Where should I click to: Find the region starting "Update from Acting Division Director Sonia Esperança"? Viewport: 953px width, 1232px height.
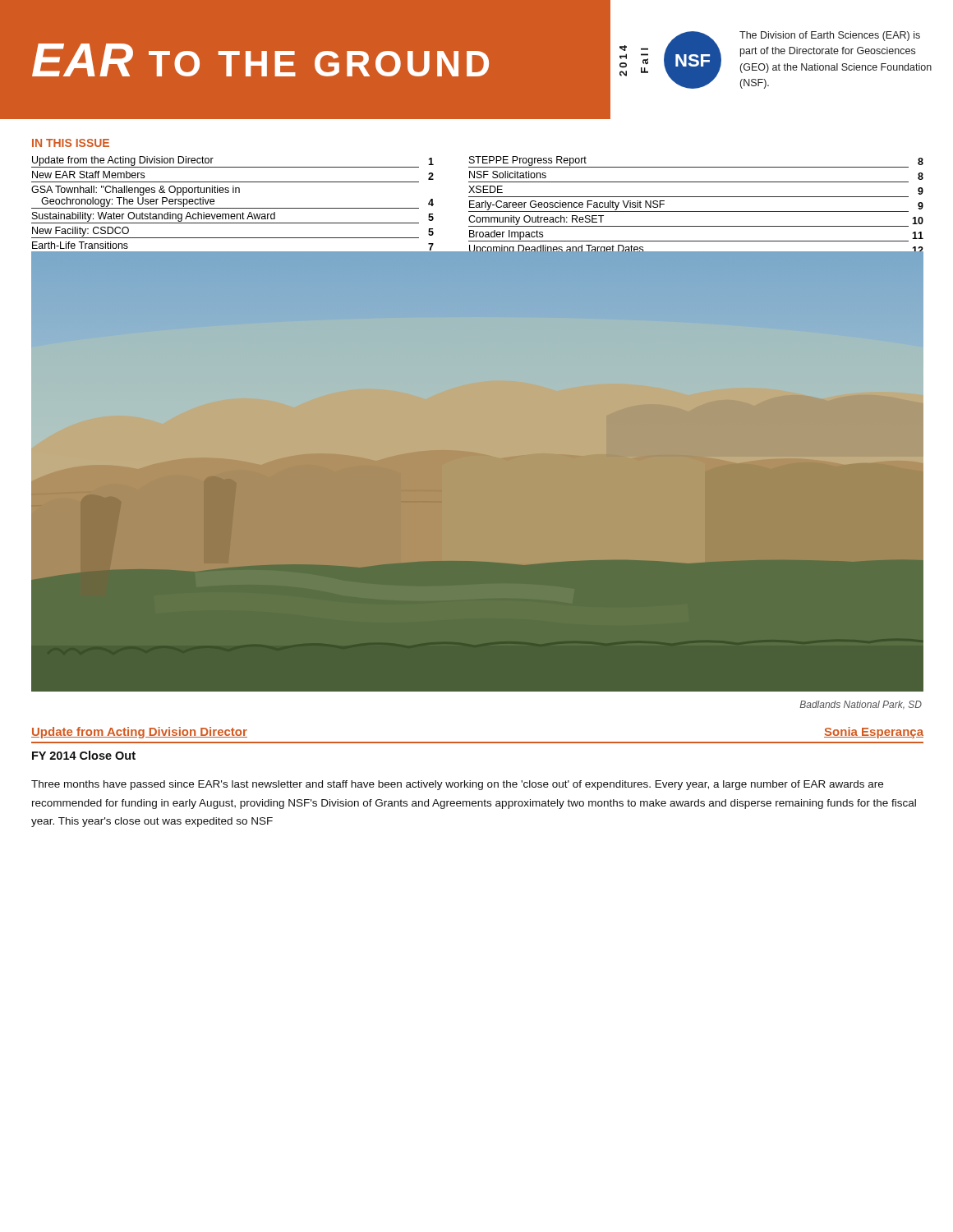477,731
